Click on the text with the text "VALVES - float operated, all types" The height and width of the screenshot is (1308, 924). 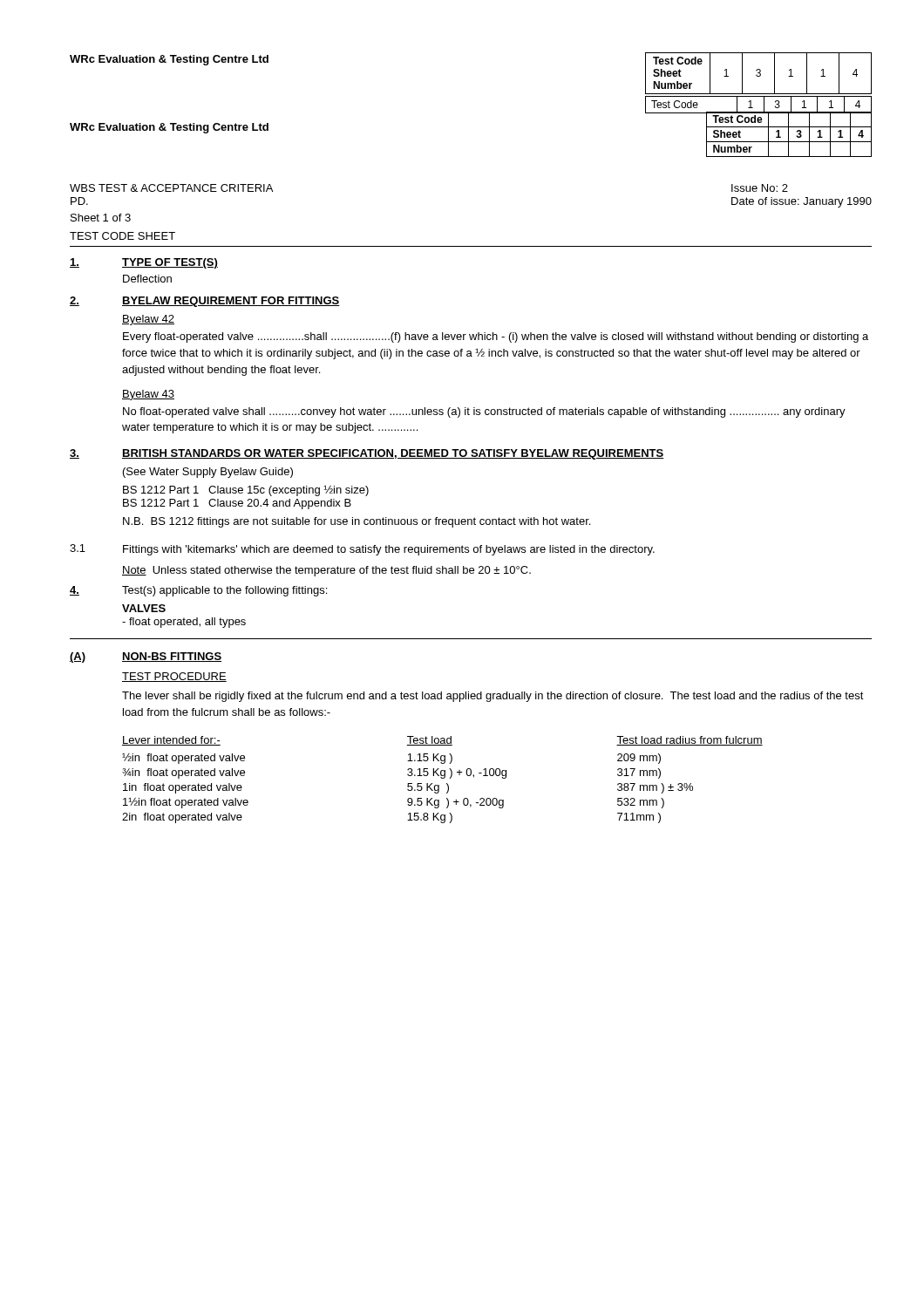184,615
